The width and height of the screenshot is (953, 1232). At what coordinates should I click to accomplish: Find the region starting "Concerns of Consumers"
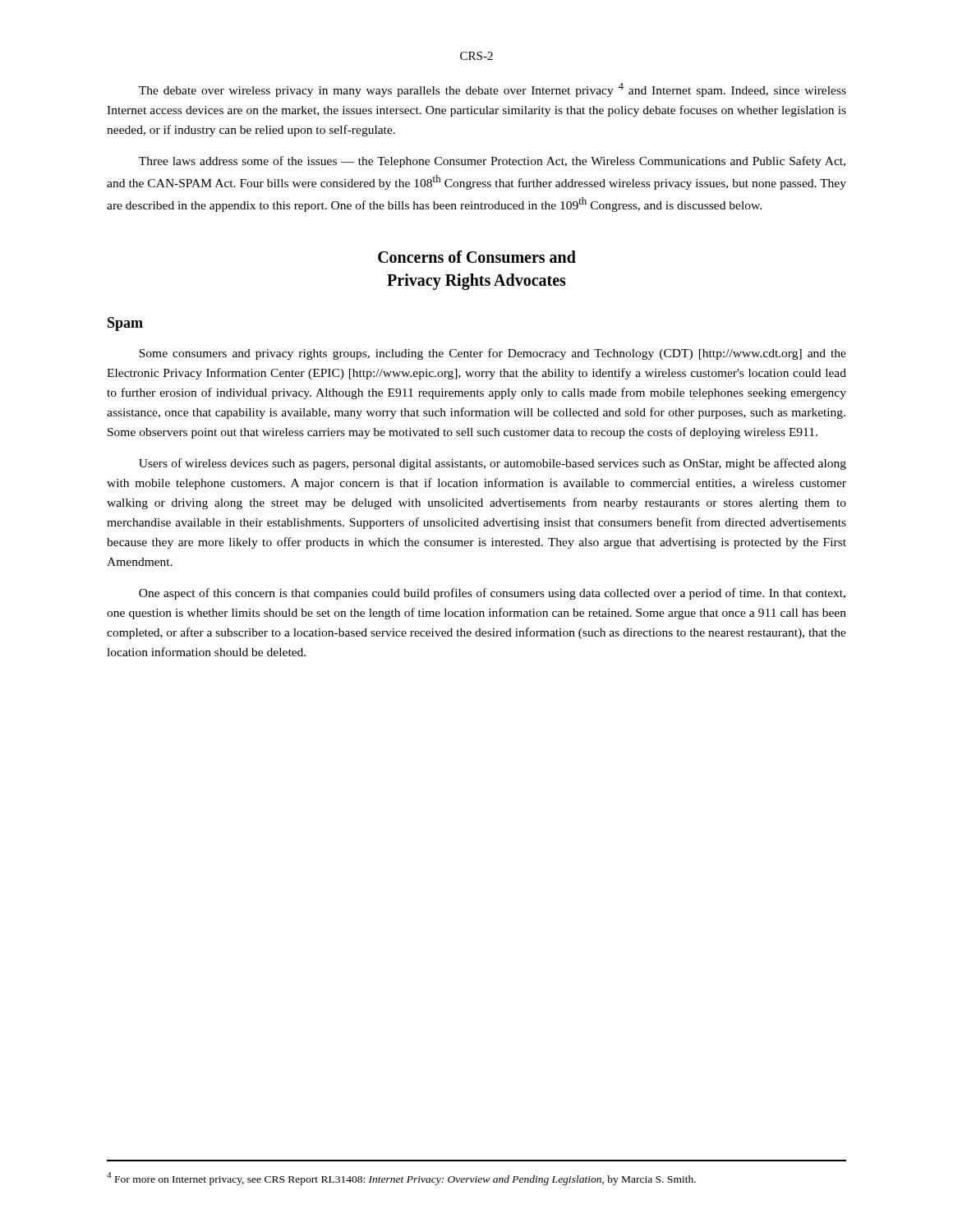pyautogui.click(x=476, y=268)
